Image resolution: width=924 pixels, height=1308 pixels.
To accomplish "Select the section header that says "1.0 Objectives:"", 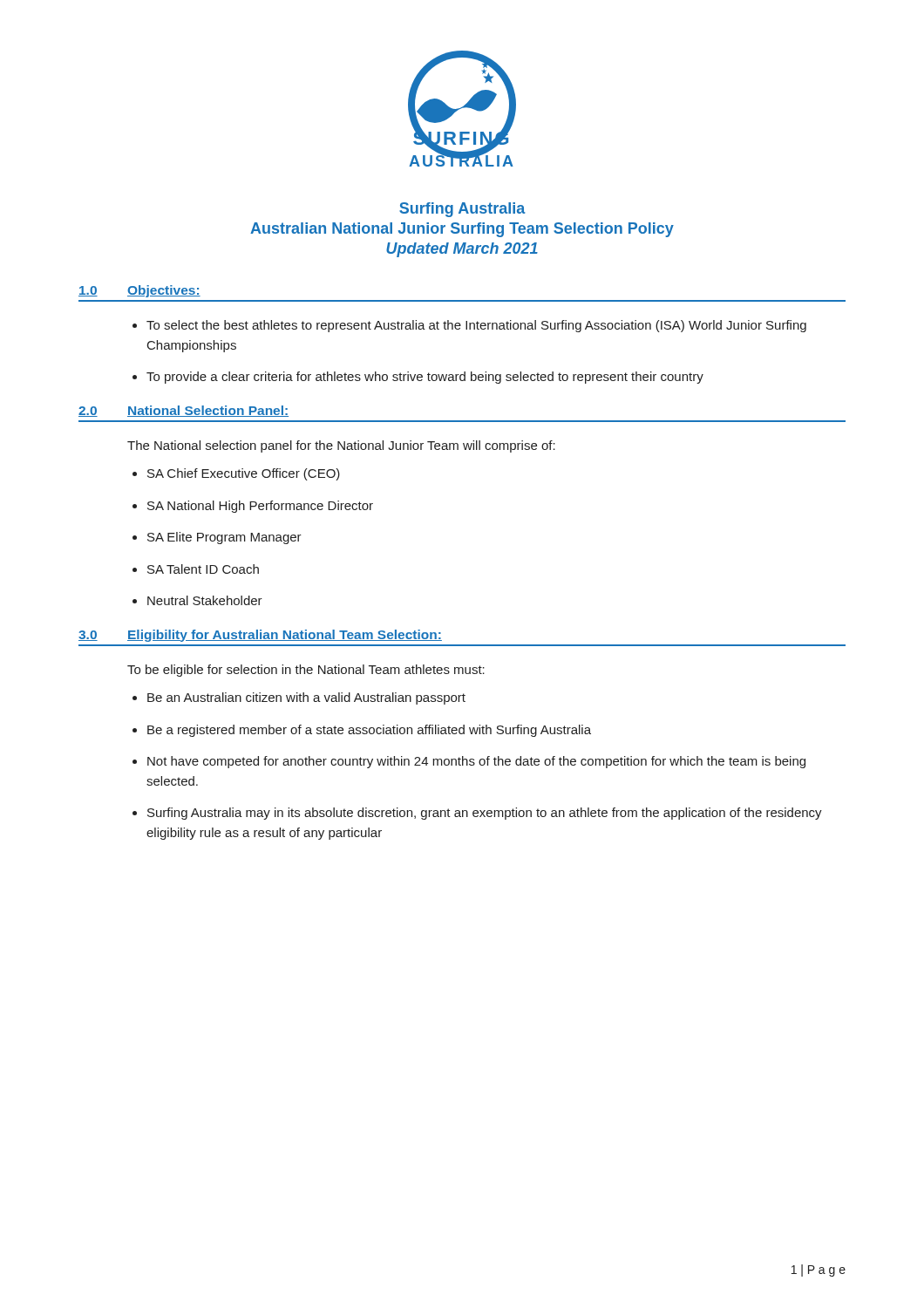I will 139,290.
